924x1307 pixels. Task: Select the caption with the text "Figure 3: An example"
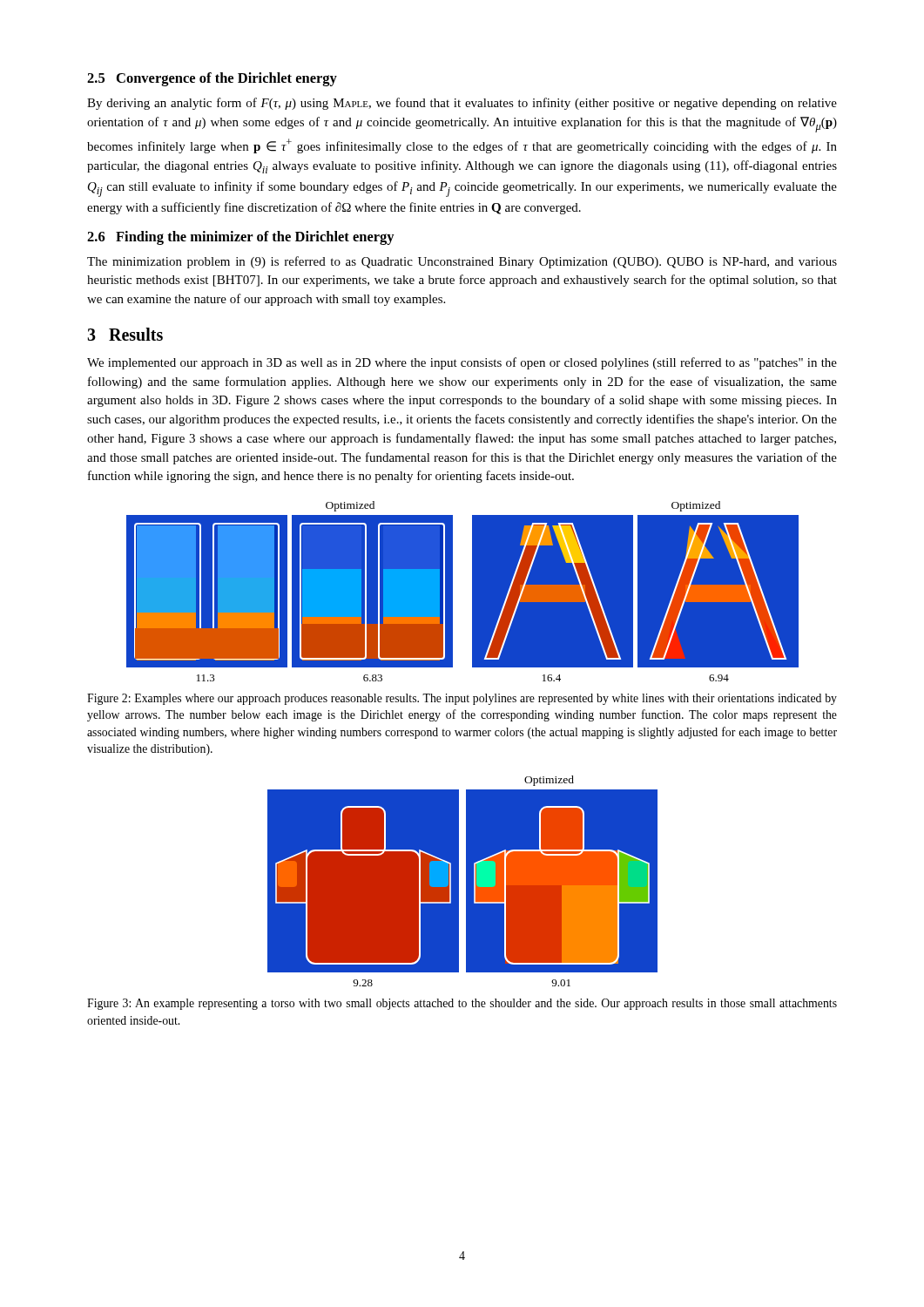pos(462,1012)
